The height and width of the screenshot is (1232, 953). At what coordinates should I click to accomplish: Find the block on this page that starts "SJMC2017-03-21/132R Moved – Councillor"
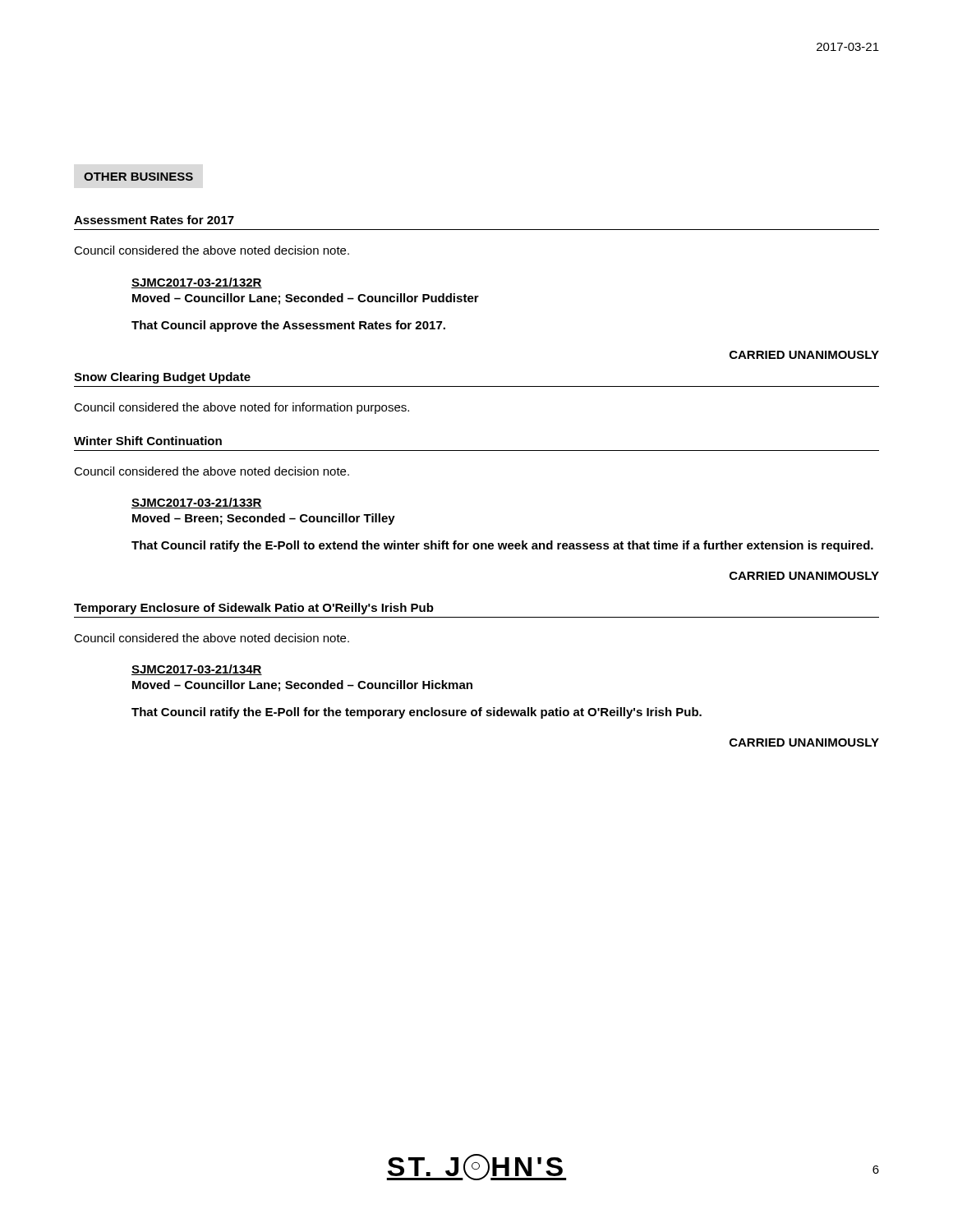(197, 283)
